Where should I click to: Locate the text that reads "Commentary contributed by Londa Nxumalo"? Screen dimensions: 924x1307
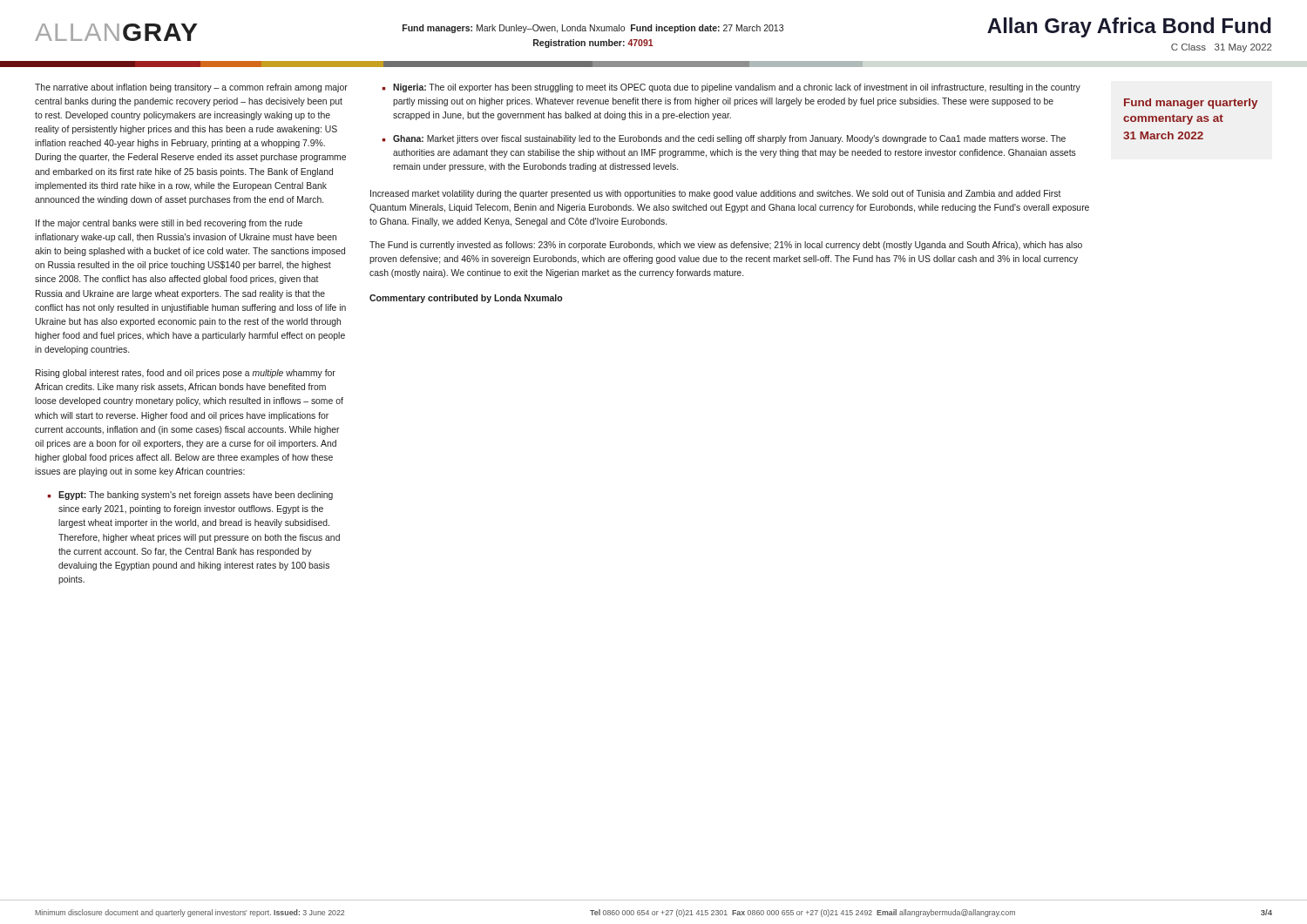coord(466,298)
